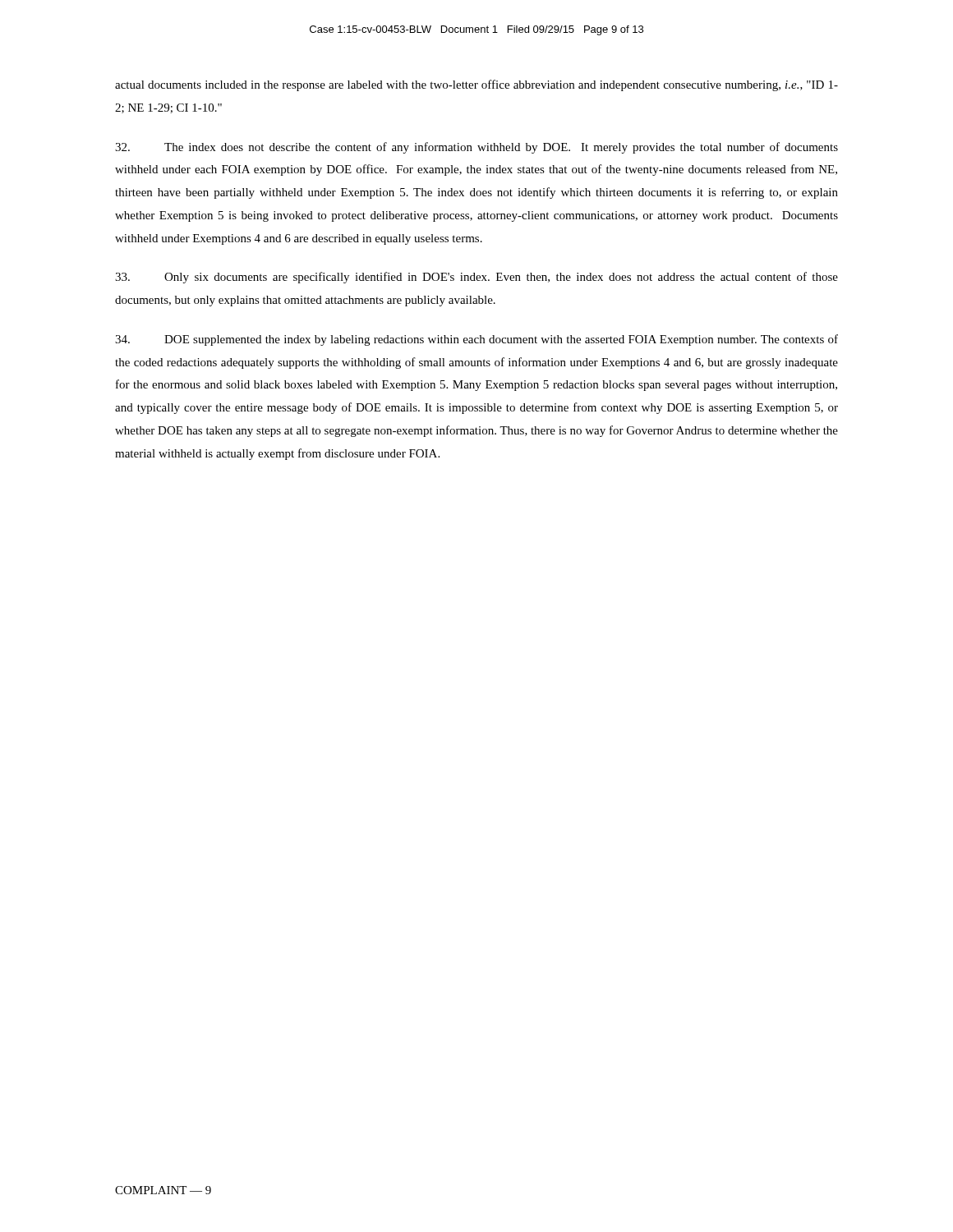Find the text block that reads "DOE supplemented the index by labeling redactions"
953x1232 pixels.
click(476, 394)
